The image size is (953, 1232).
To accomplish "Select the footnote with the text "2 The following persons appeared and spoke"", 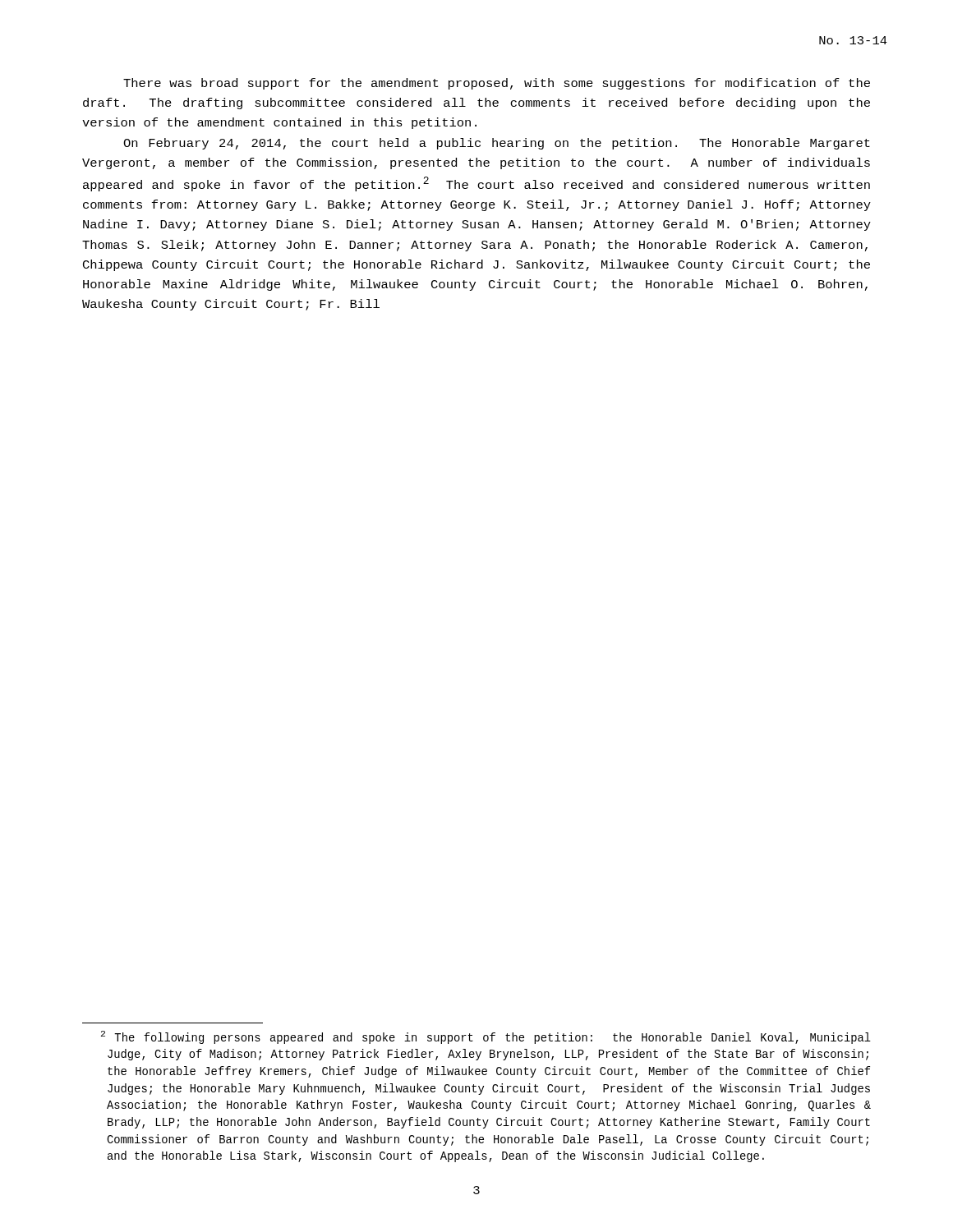I will 476,1094.
